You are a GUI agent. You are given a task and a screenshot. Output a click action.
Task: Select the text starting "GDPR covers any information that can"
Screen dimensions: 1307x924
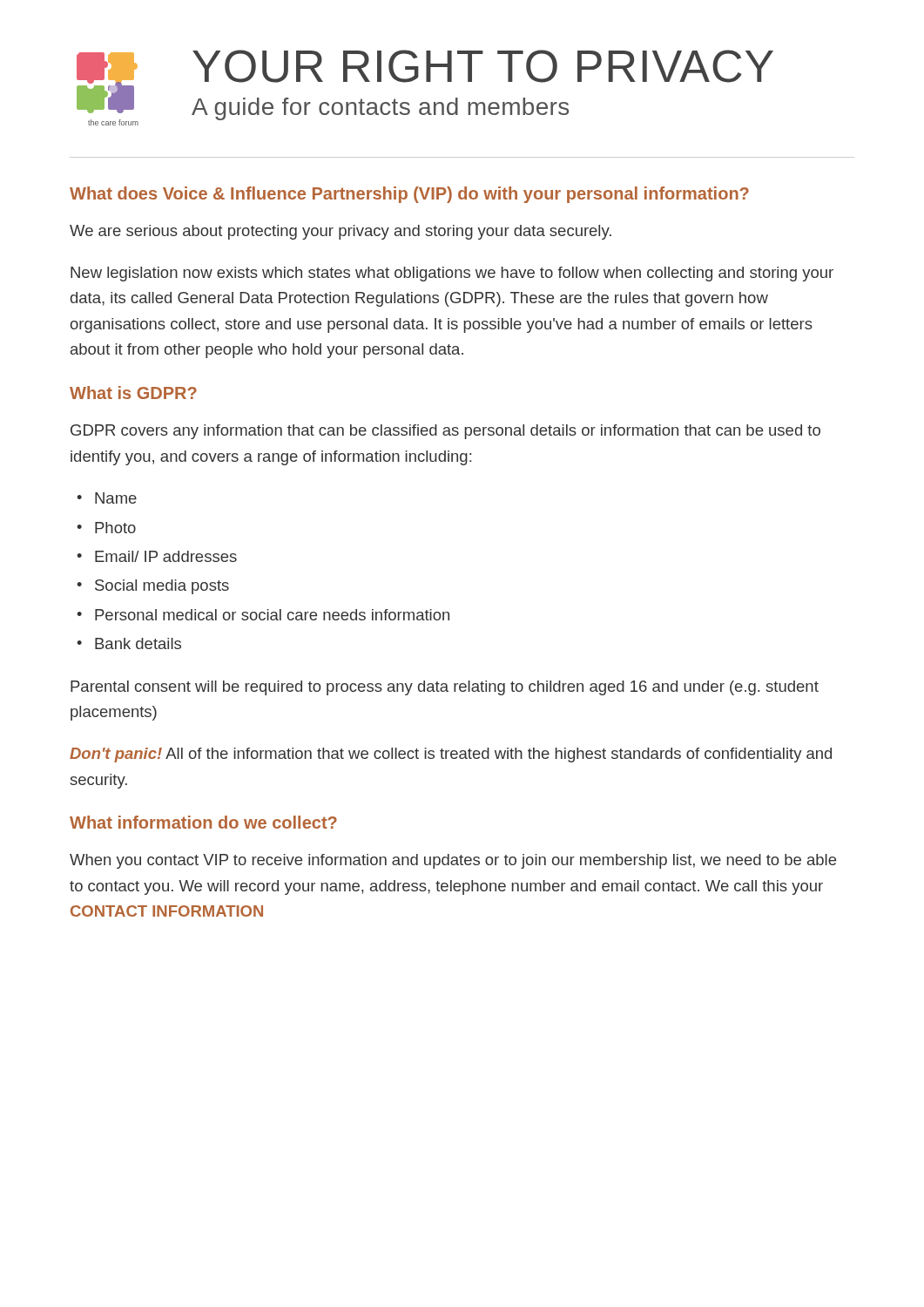[x=445, y=443]
